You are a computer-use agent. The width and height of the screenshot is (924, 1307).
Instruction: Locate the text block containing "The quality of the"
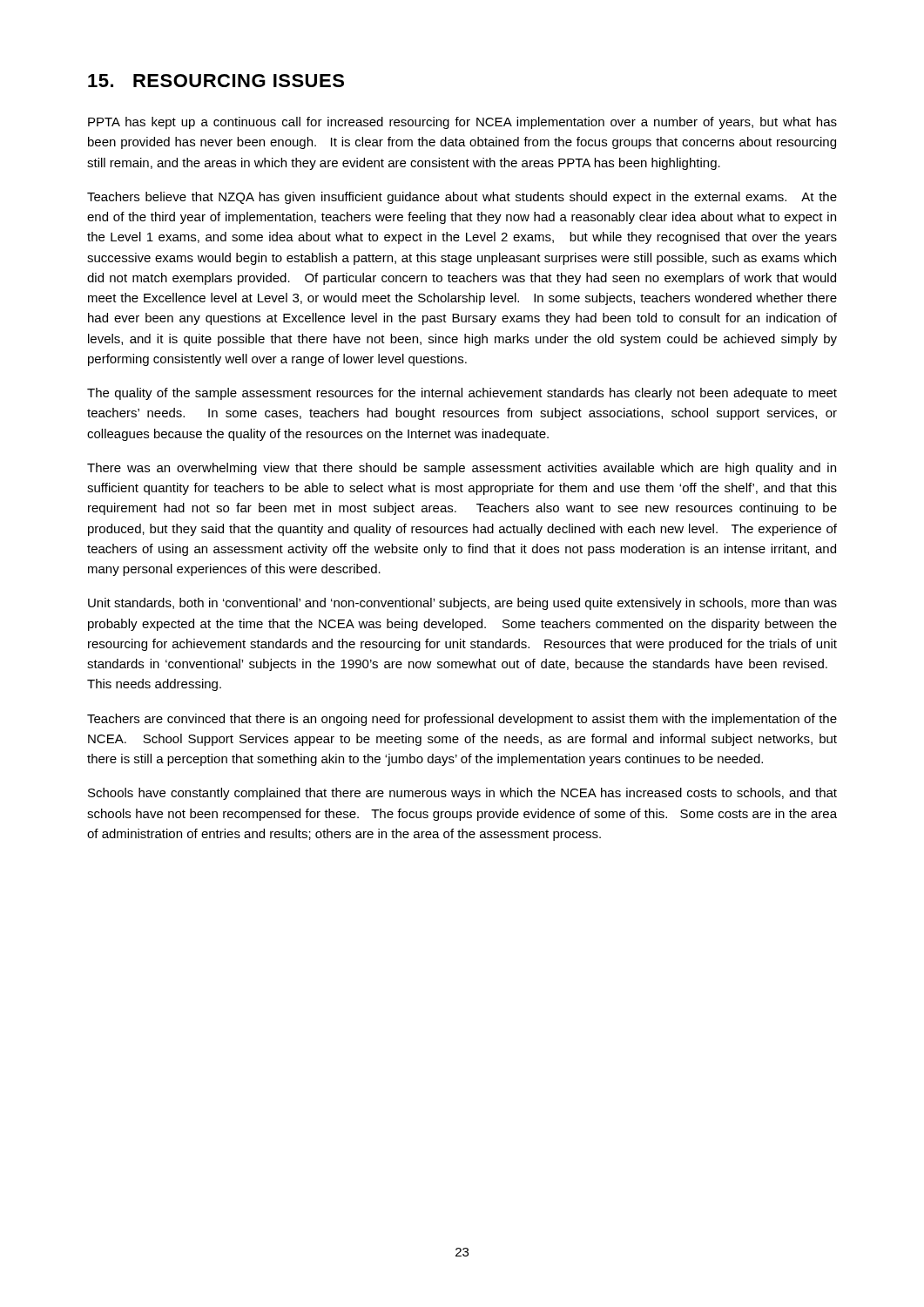coord(462,413)
